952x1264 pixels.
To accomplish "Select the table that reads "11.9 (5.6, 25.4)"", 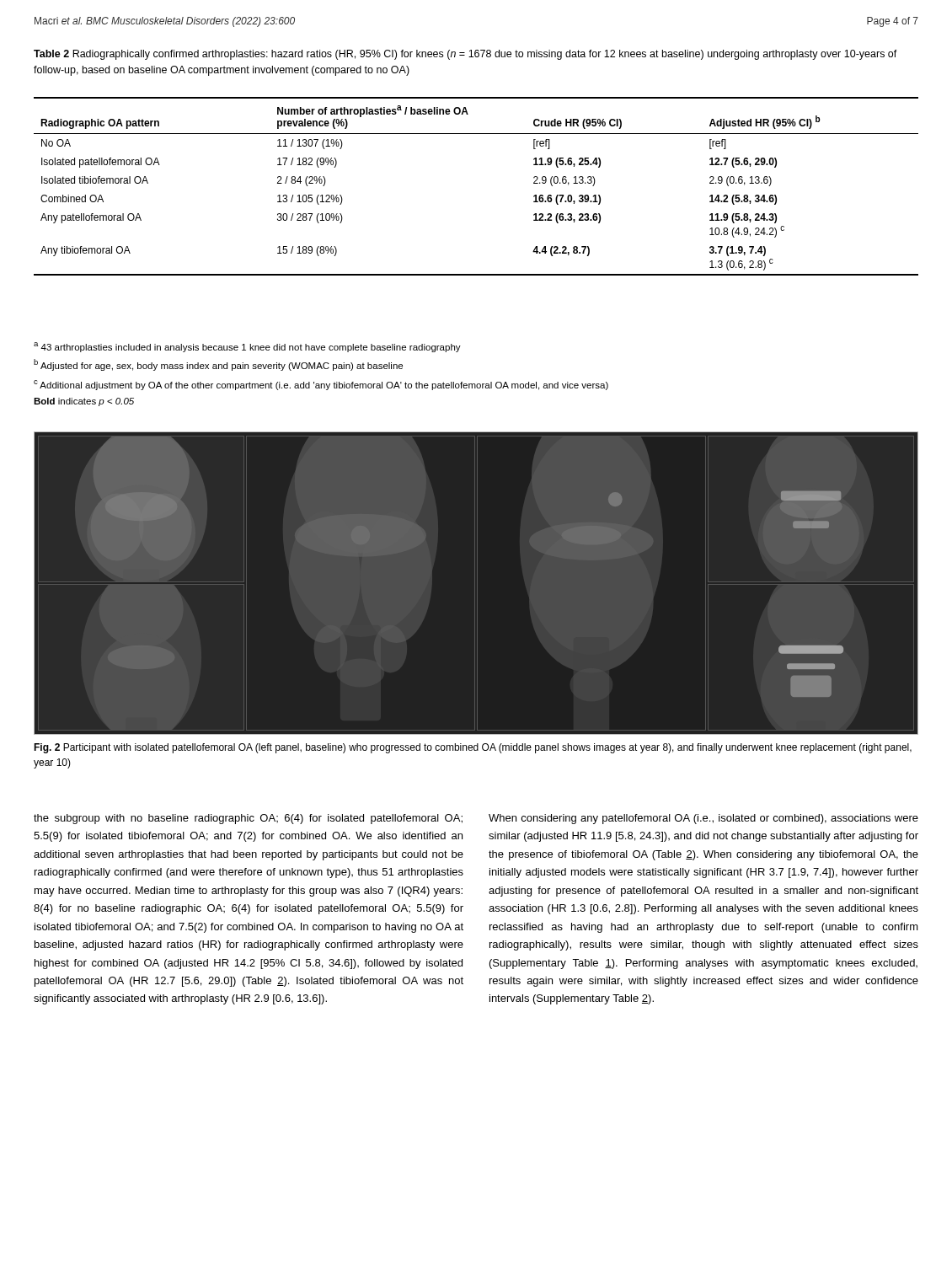I will (476, 186).
